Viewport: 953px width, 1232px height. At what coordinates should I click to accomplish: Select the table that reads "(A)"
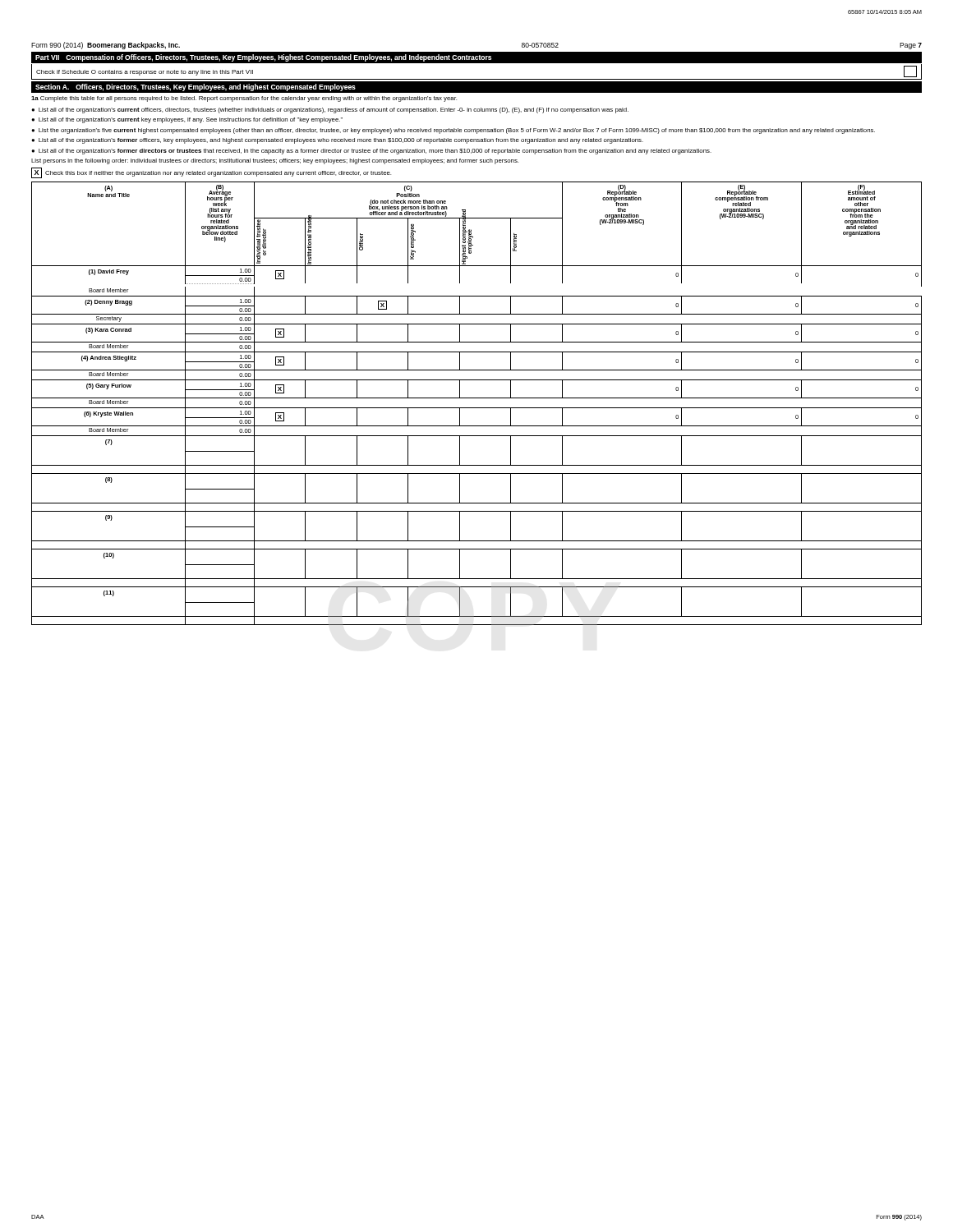tap(476, 403)
